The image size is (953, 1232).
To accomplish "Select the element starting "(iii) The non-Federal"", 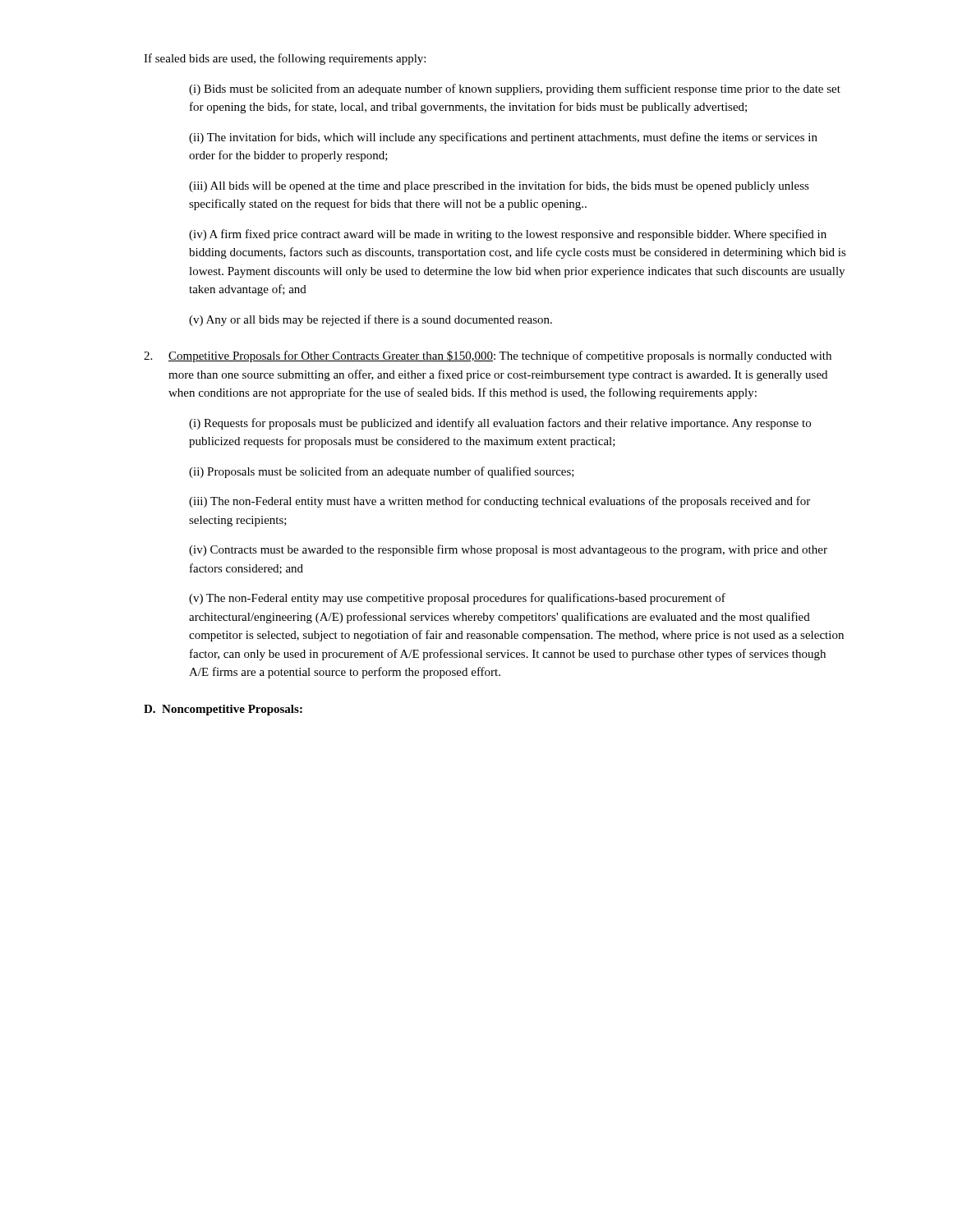I will (500, 510).
